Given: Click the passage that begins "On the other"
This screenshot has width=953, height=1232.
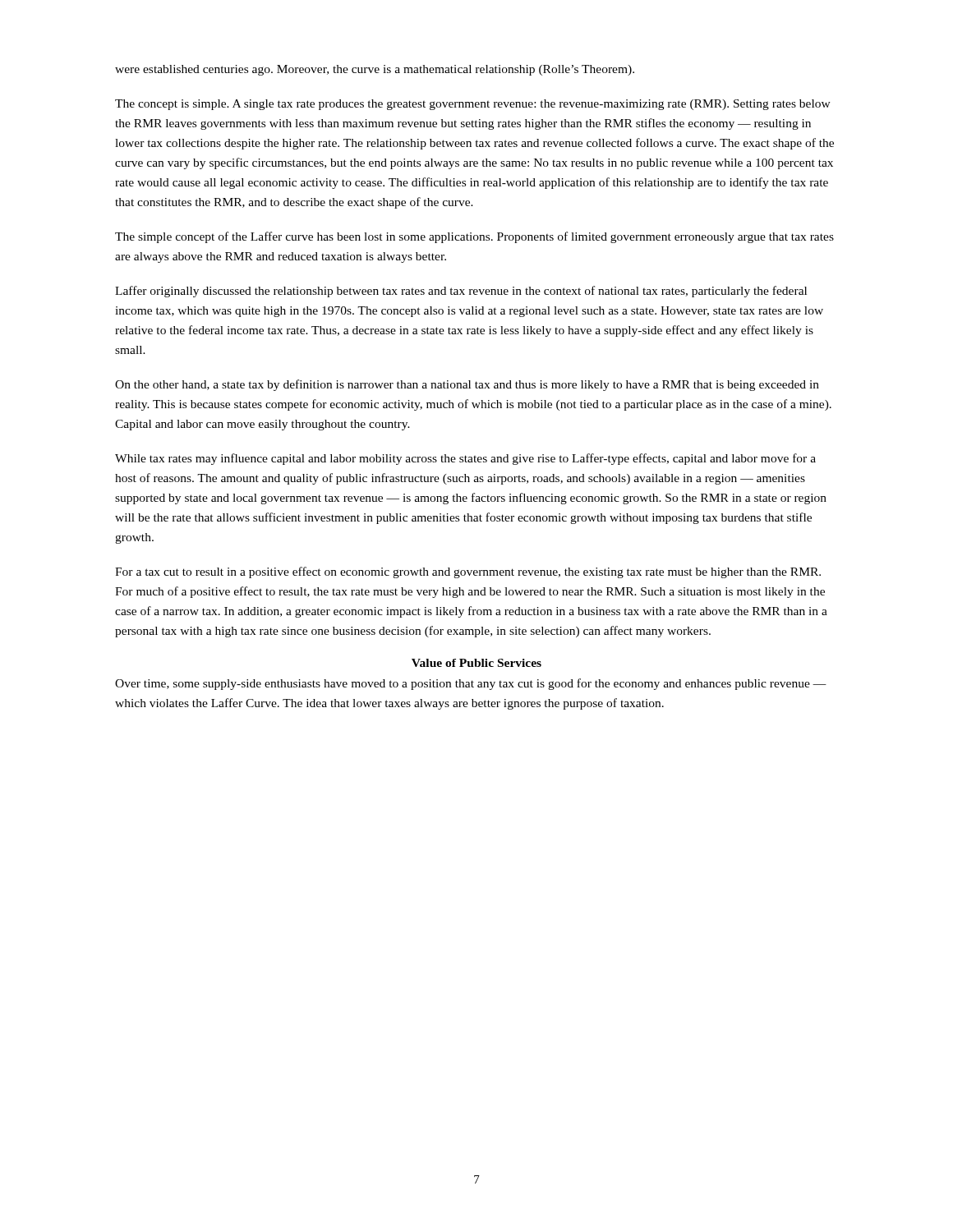Looking at the screenshot, I should (x=473, y=404).
